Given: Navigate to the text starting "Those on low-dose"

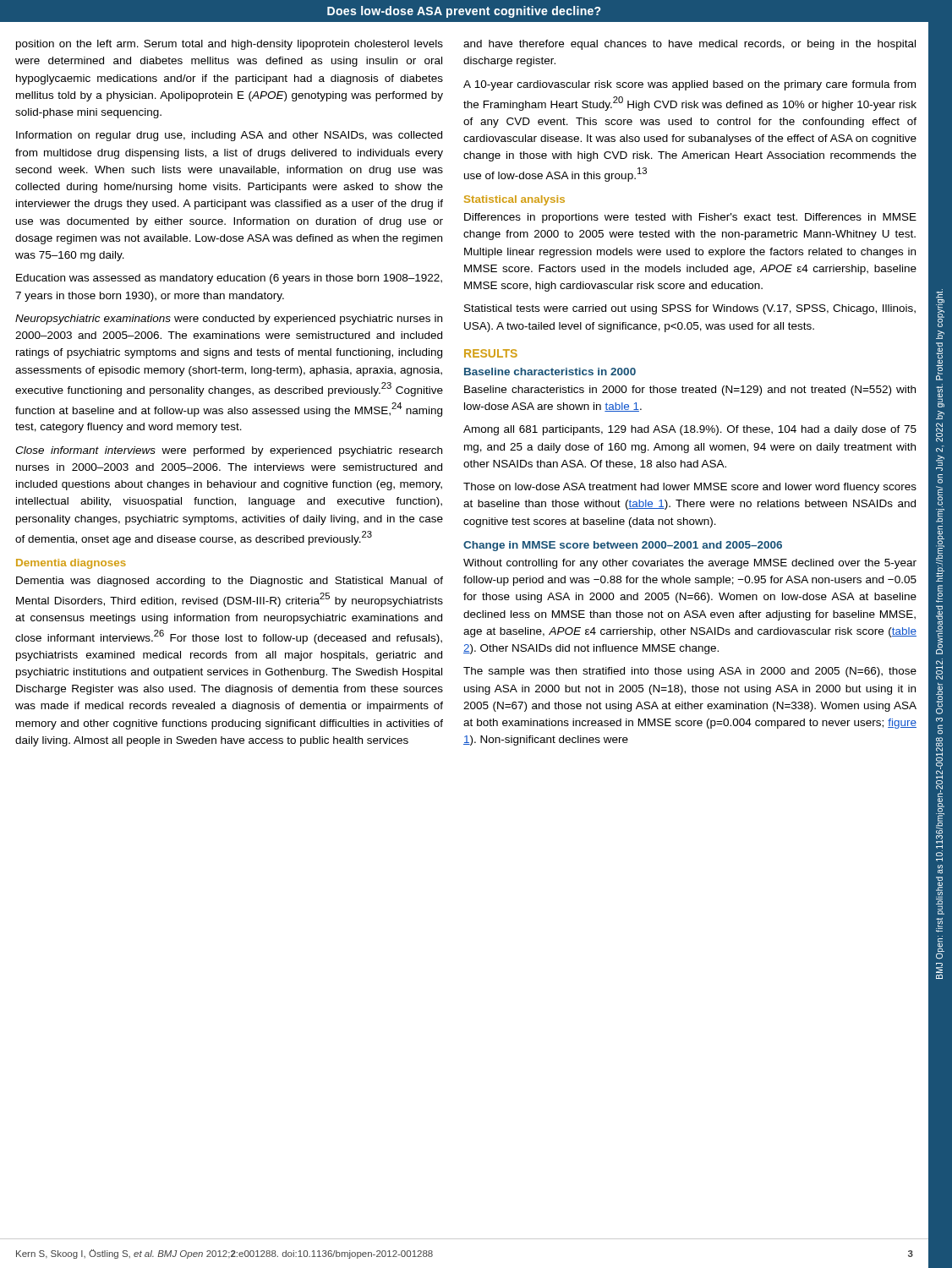Looking at the screenshot, I should (690, 504).
